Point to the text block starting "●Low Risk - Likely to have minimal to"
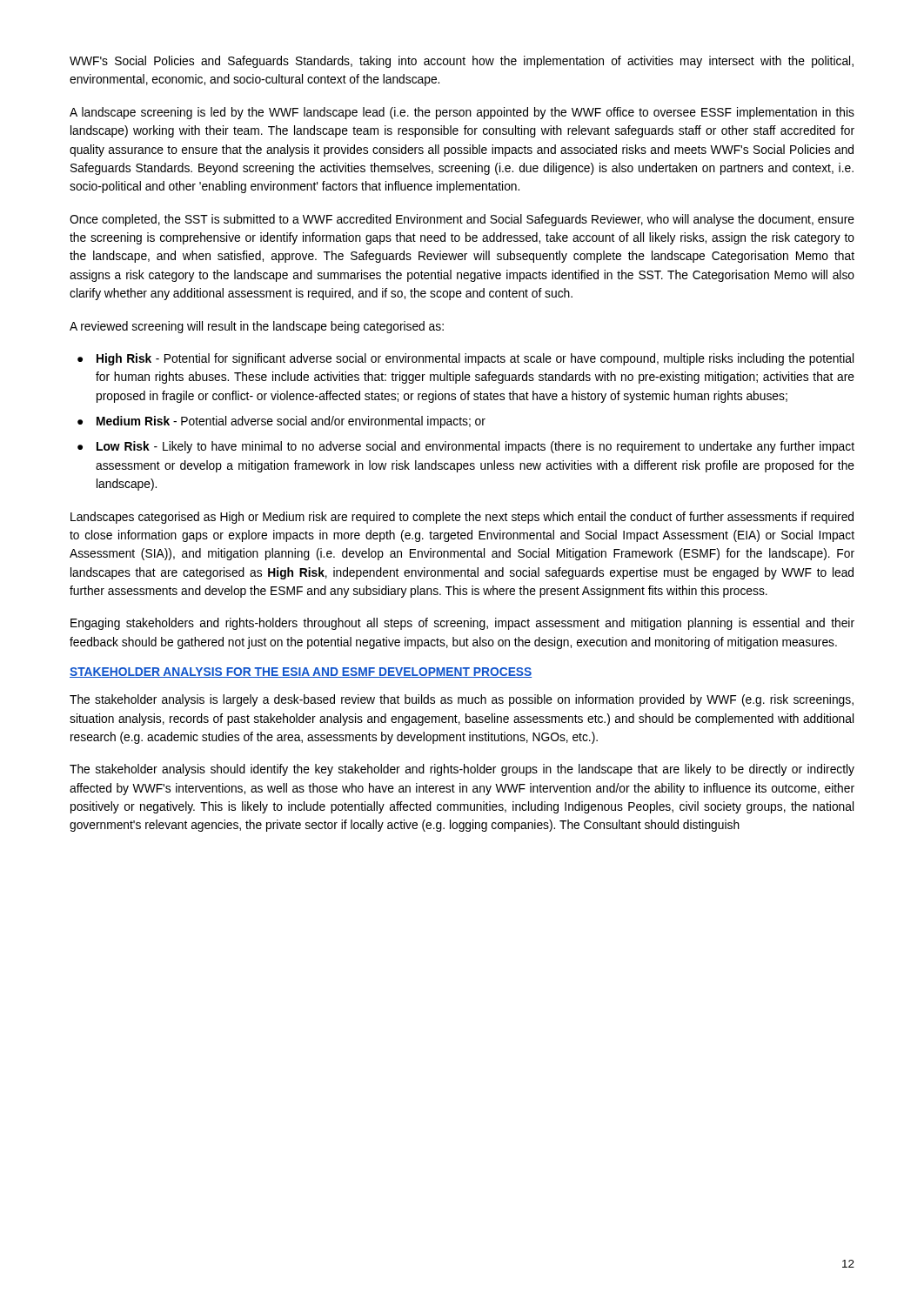The height and width of the screenshot is (1305, 924). click(466, 464)
